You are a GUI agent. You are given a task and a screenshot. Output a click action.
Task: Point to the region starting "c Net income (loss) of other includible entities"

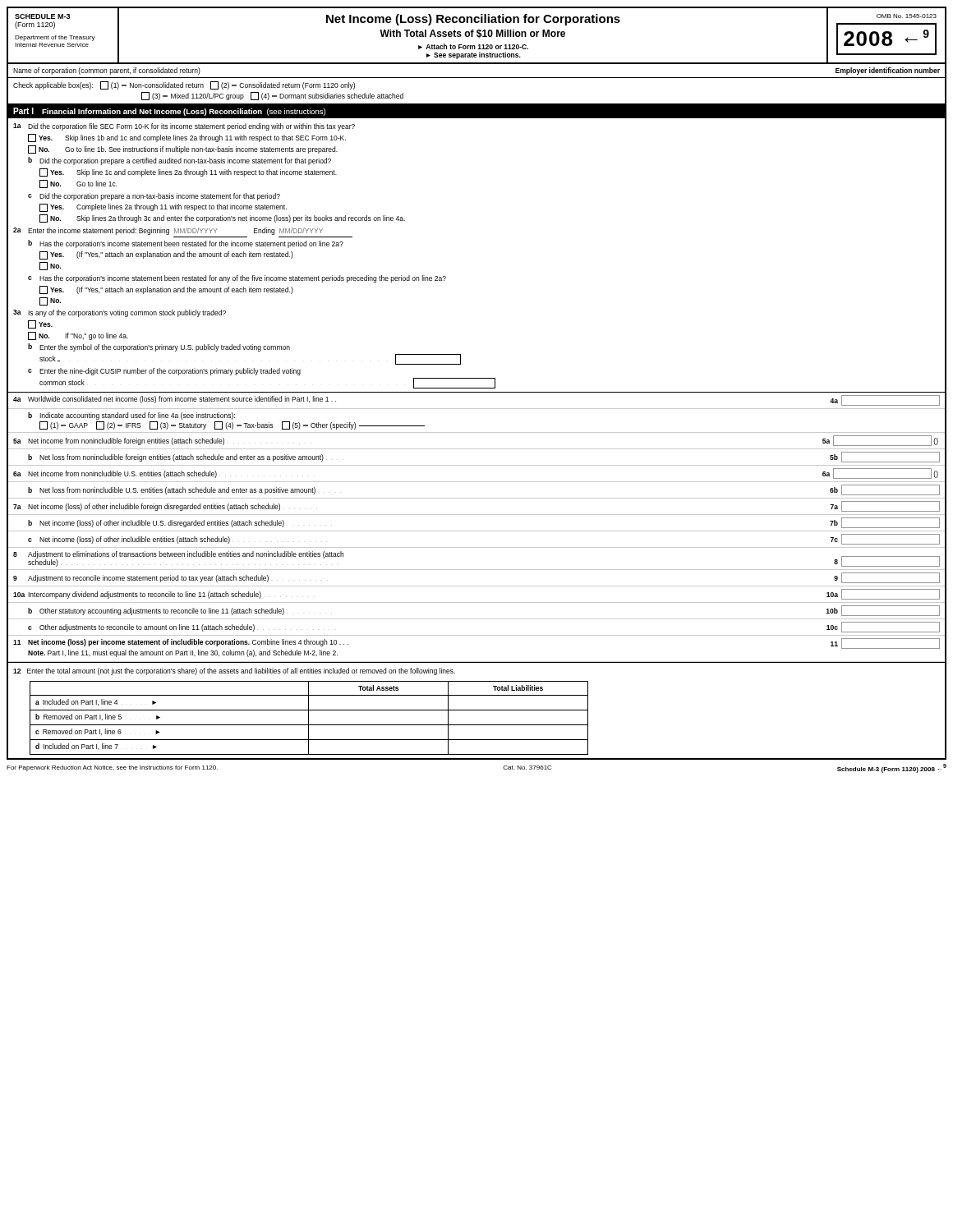[484, 539]
